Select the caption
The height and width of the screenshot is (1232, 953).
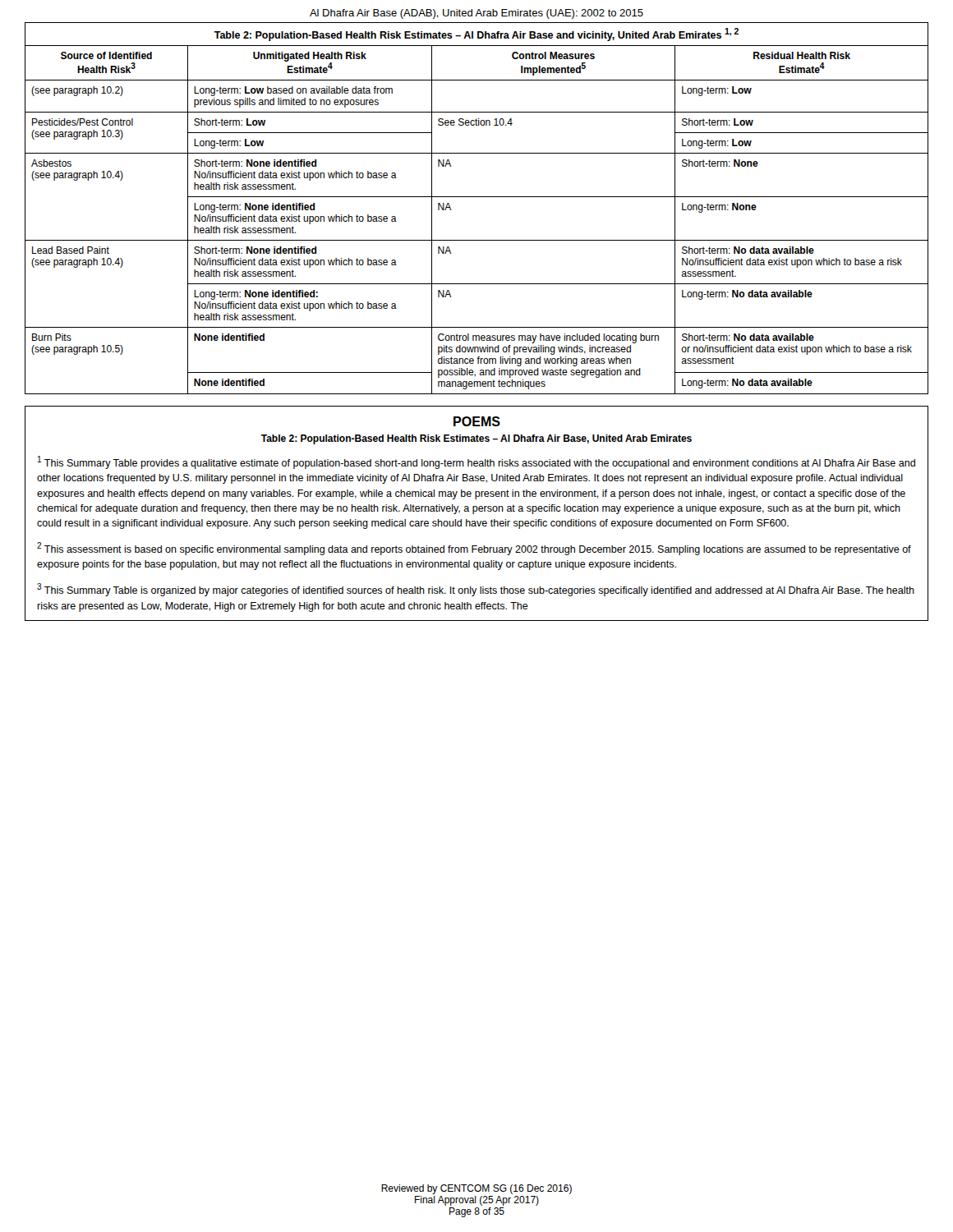pyautogui.click(x=476, y=439)
